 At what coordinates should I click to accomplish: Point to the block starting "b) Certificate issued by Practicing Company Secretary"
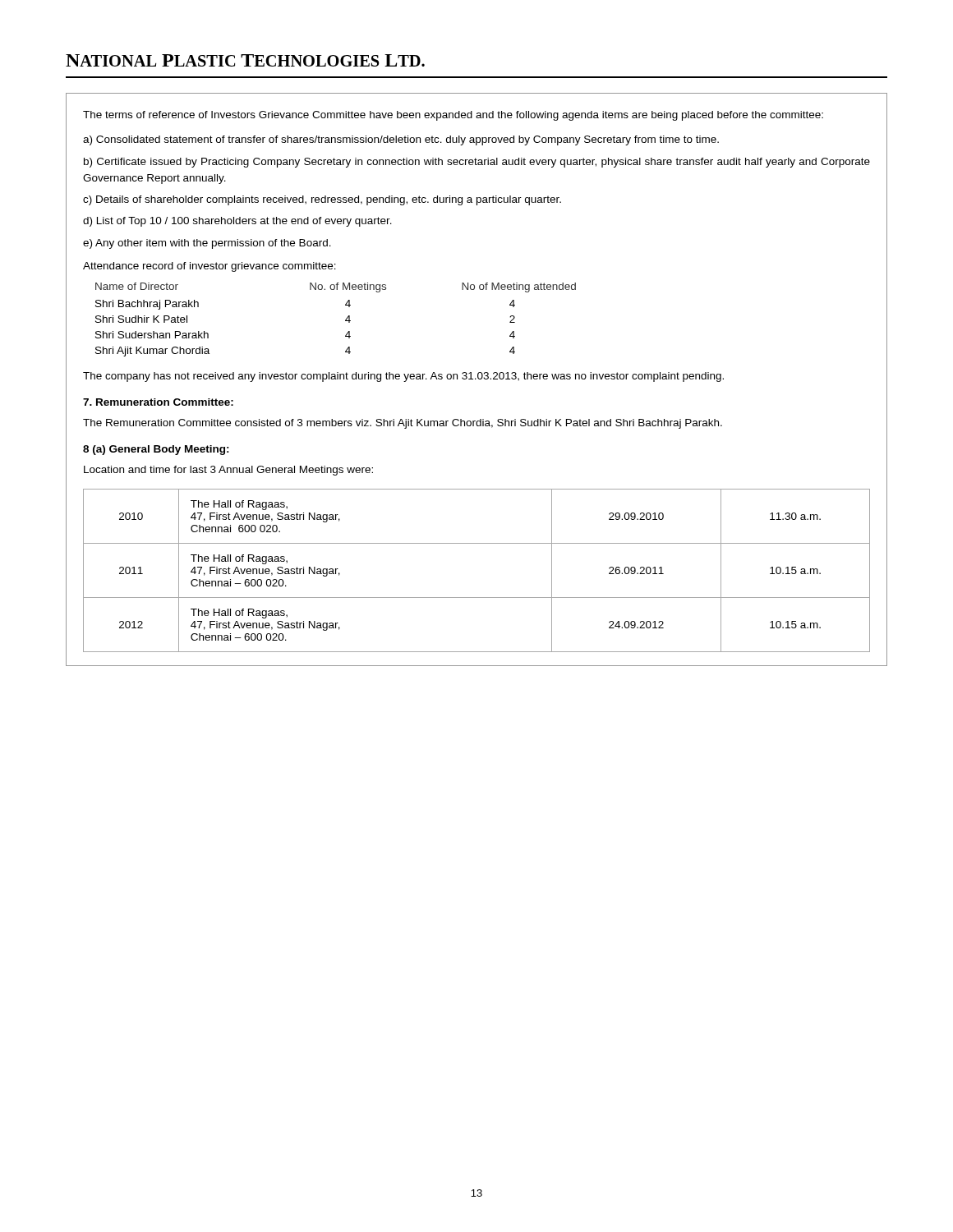476,169
